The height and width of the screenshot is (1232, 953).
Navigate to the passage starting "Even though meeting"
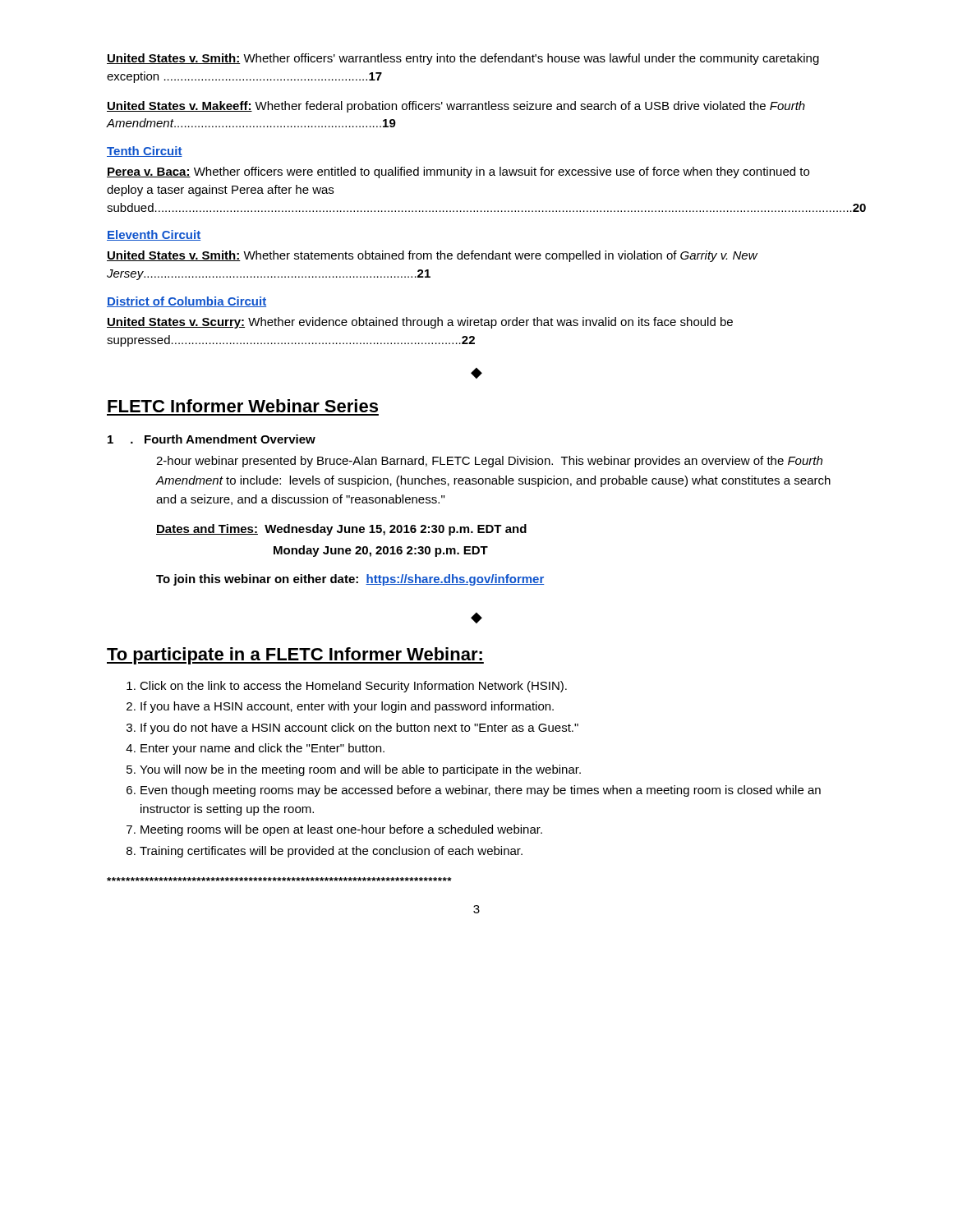[x=480, y=799]
